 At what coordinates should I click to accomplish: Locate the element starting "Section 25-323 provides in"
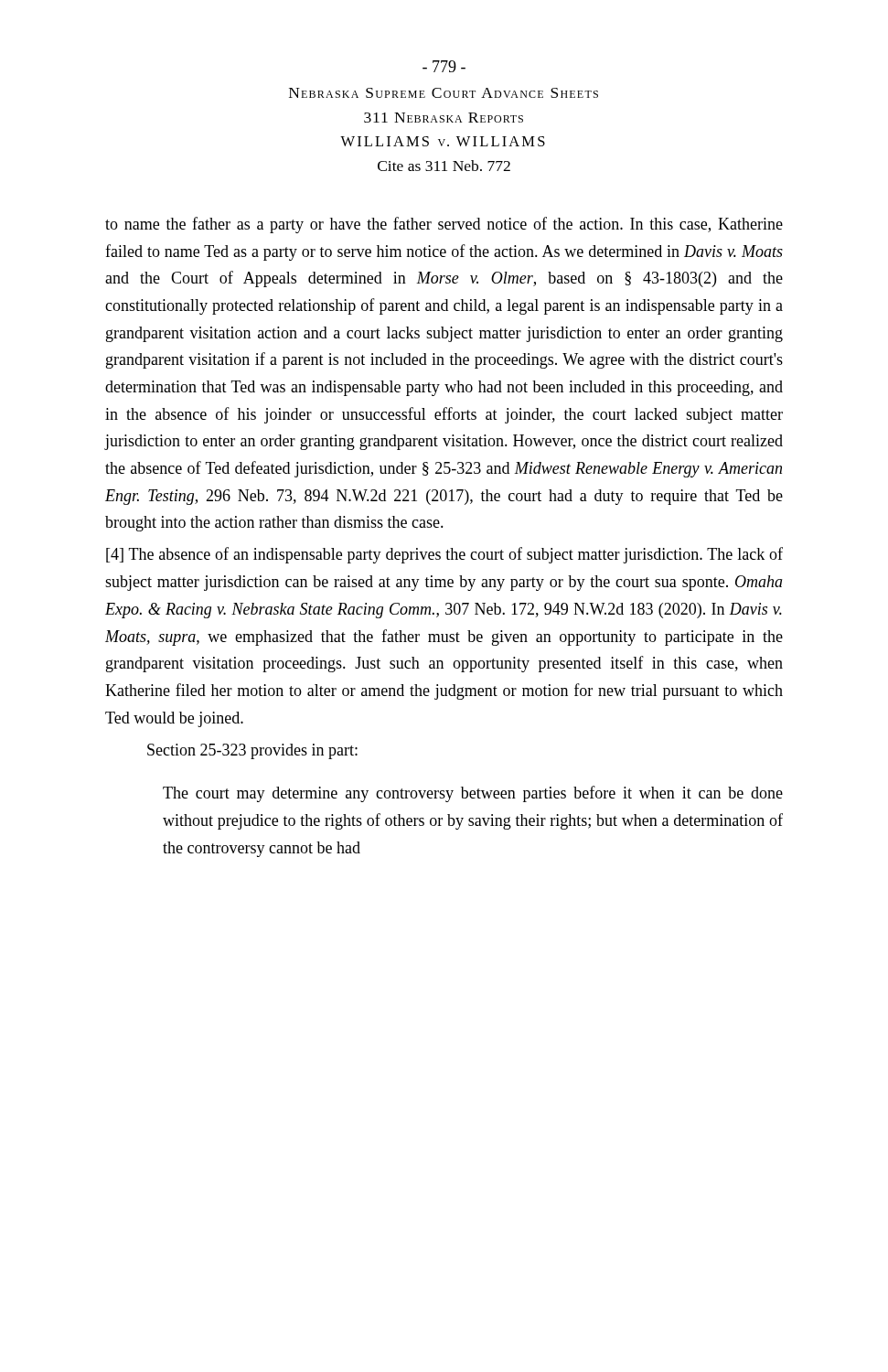click(252, 751)
